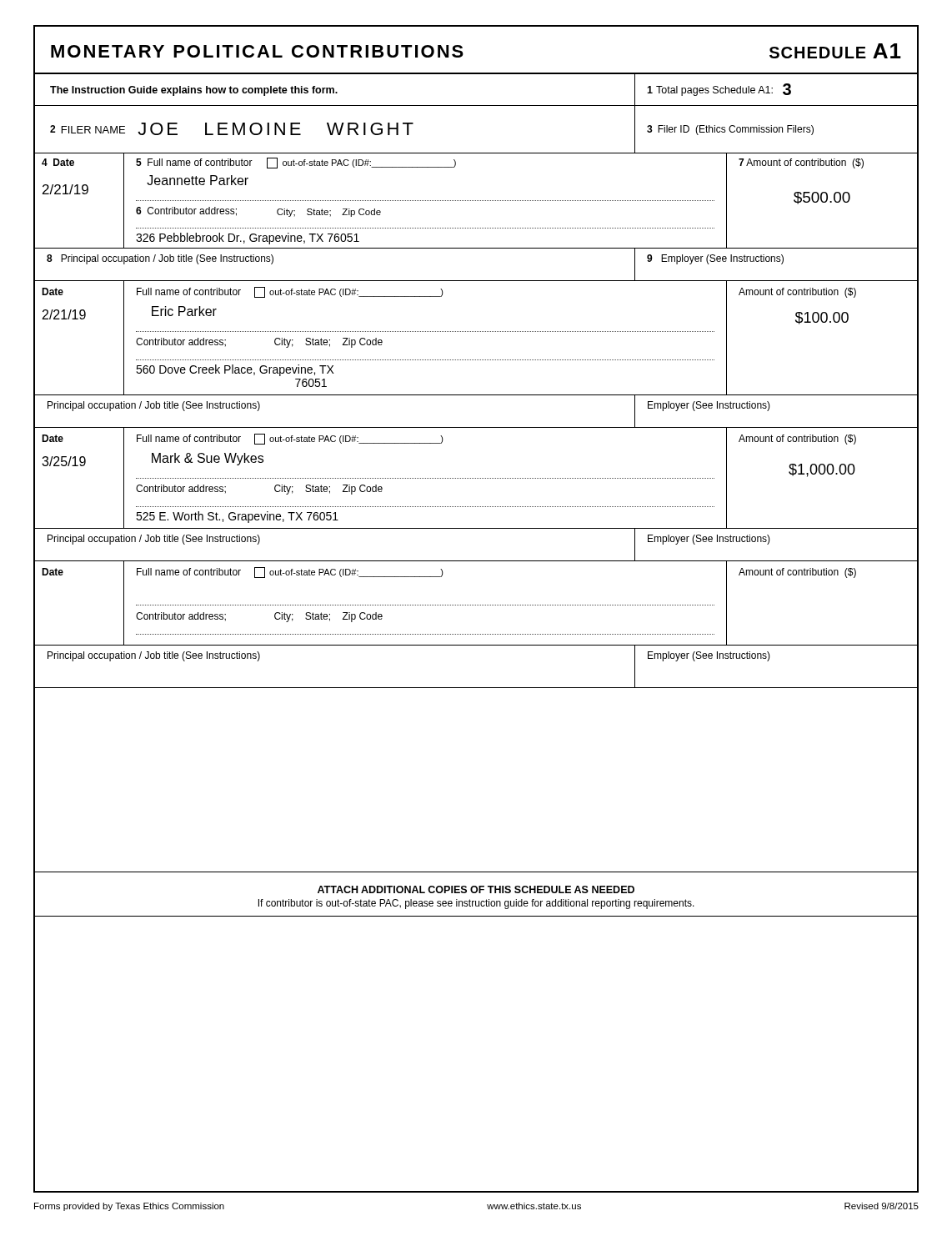This screenshot has width=952, height=1251.
Task: Select the element starting "9 Employer (See Instructions)"
Action: point(716,259)
